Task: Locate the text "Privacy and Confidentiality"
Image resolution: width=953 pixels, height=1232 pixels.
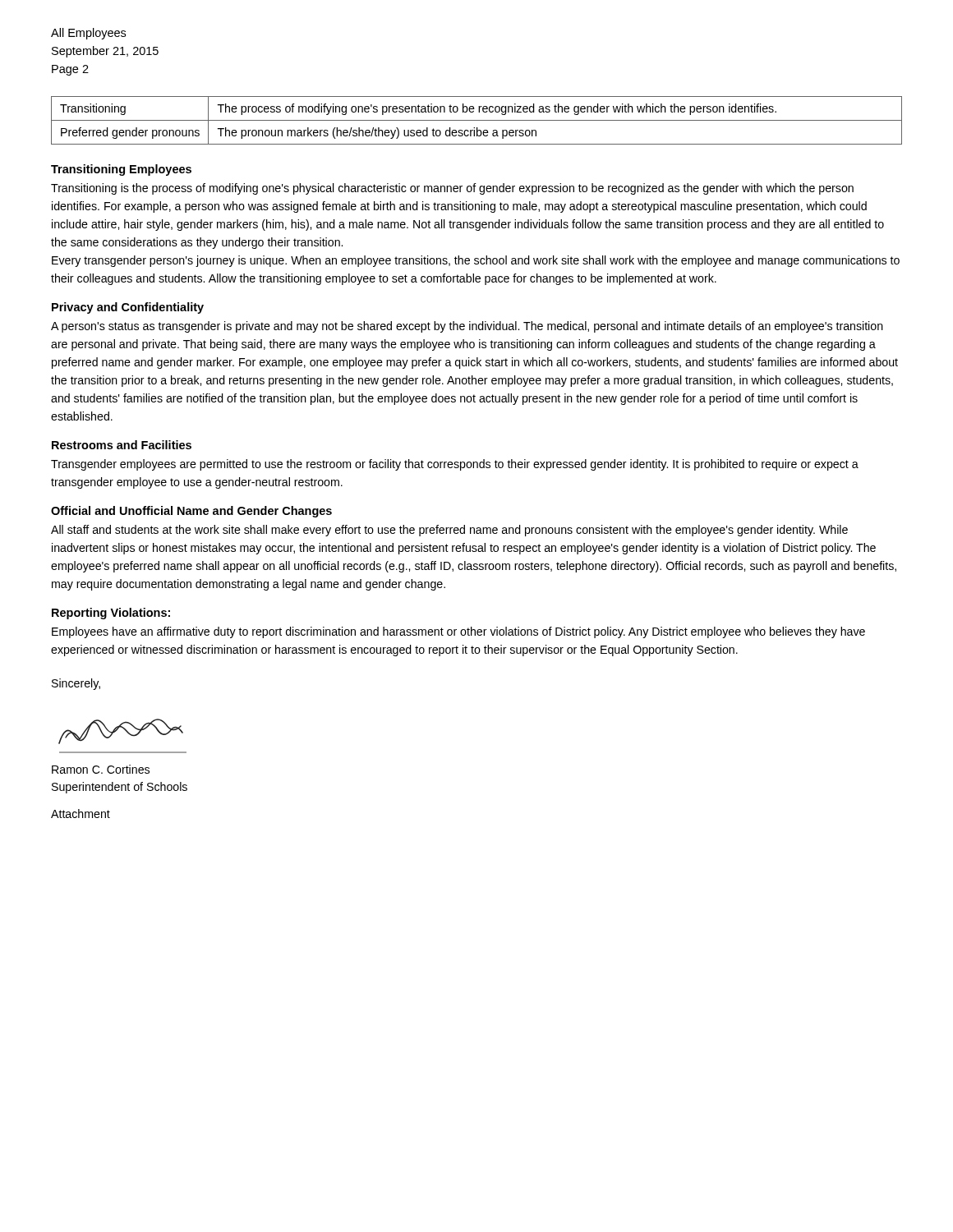Action: (x=127, y=307)
